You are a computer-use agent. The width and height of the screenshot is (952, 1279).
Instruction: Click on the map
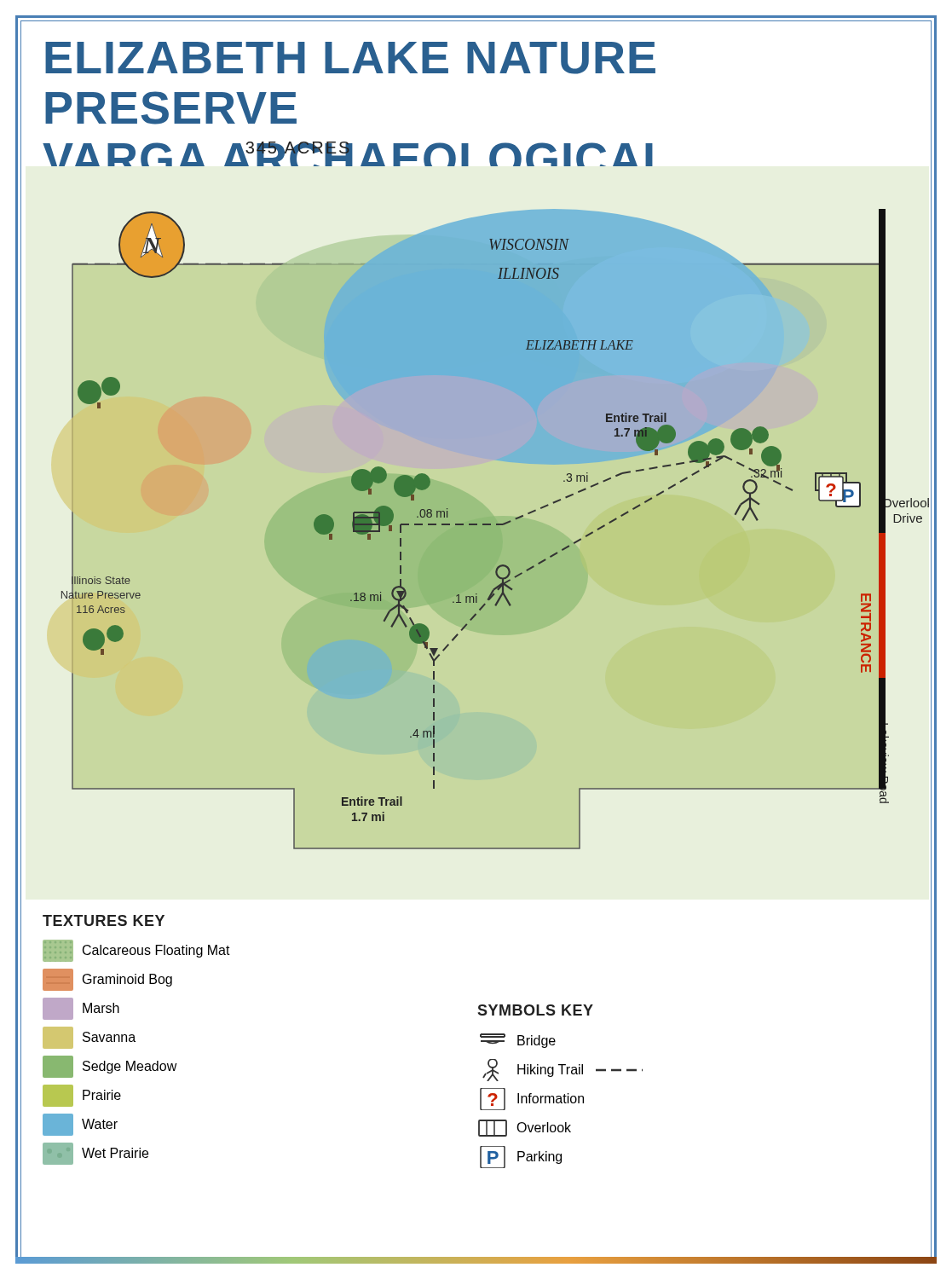[477, 533]
